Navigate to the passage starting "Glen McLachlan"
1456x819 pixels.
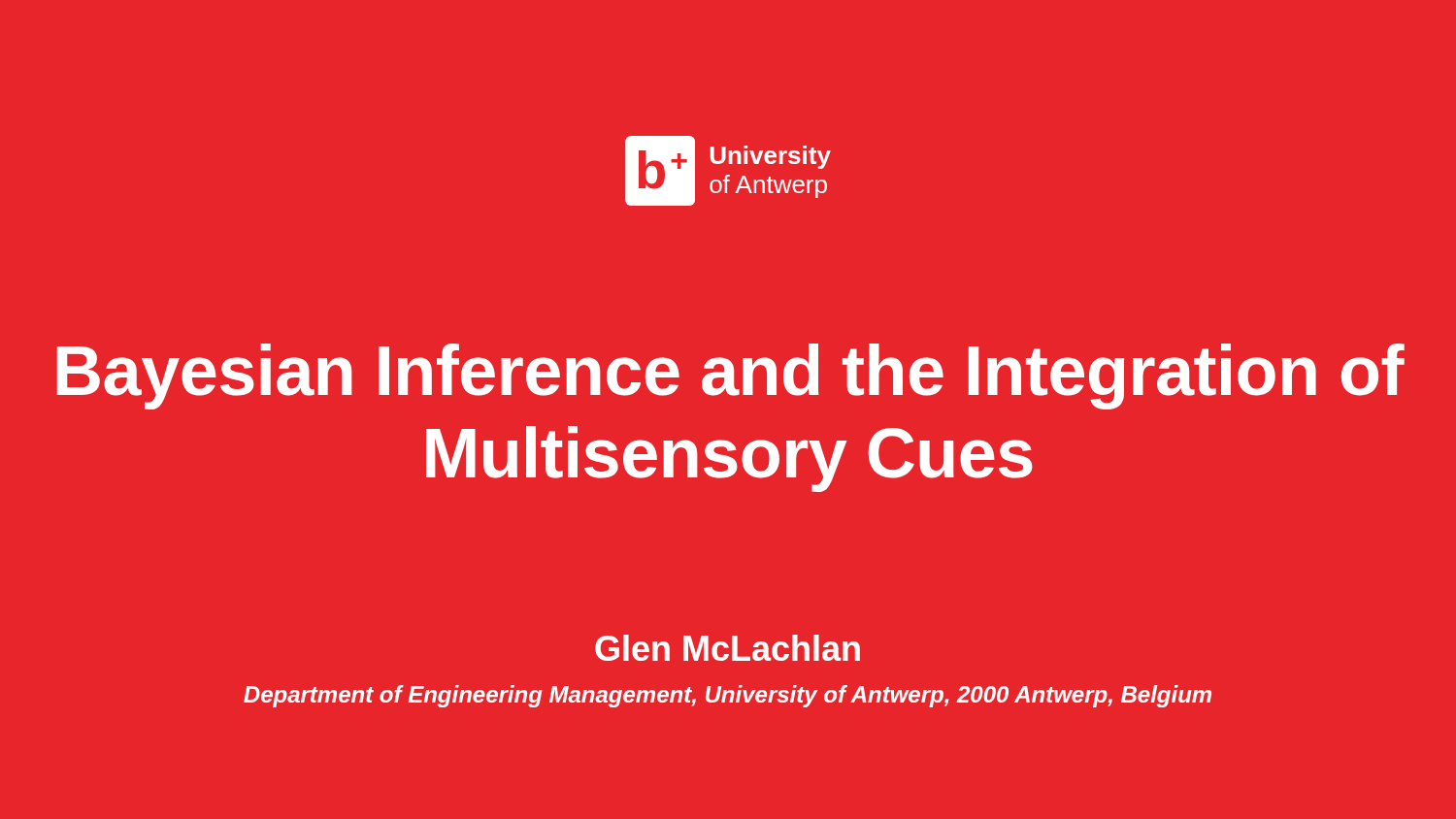(728, 649)
